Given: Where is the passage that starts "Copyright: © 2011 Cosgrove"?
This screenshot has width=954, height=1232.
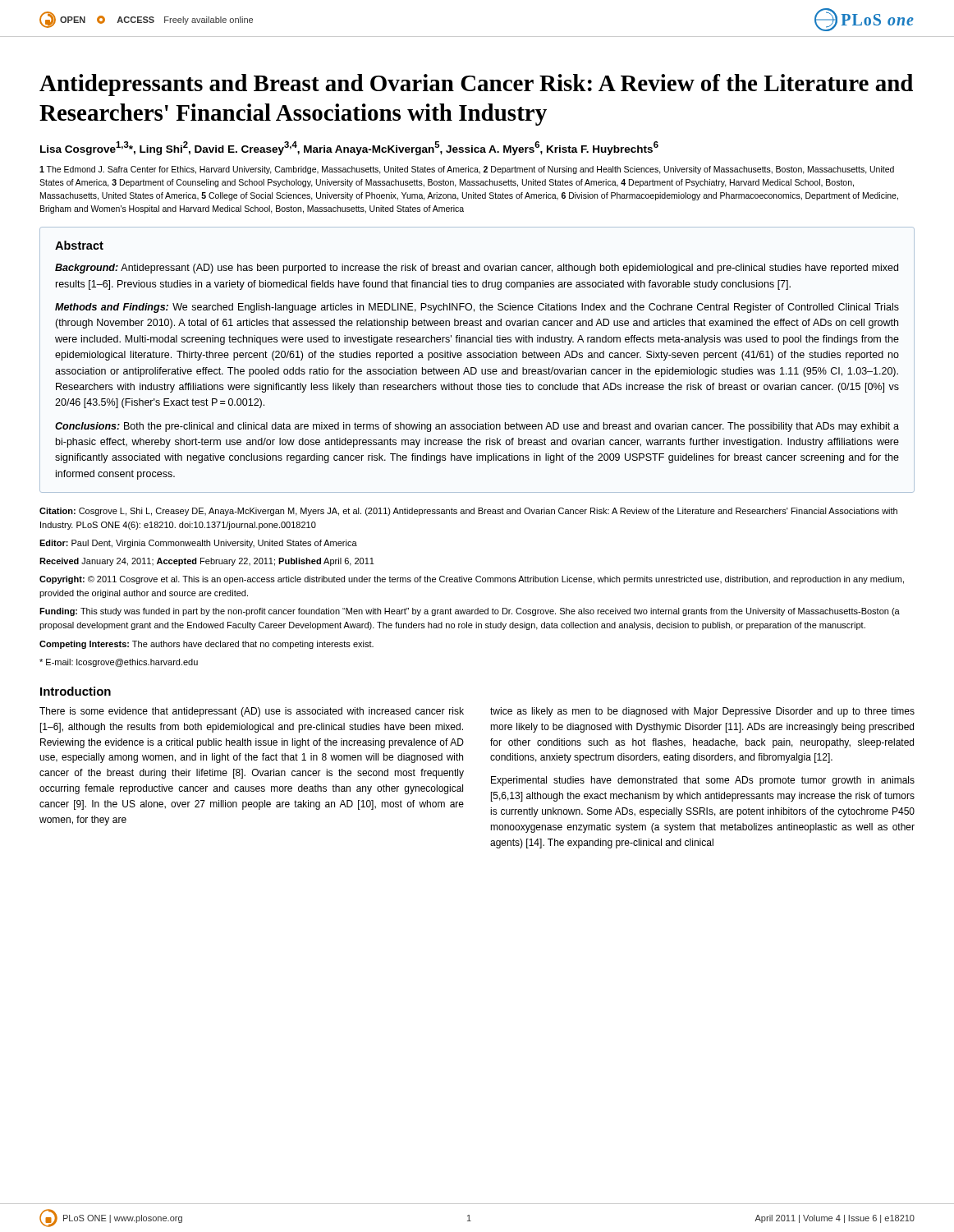Looking at the screenshot, I should click(x=472, y=586).
